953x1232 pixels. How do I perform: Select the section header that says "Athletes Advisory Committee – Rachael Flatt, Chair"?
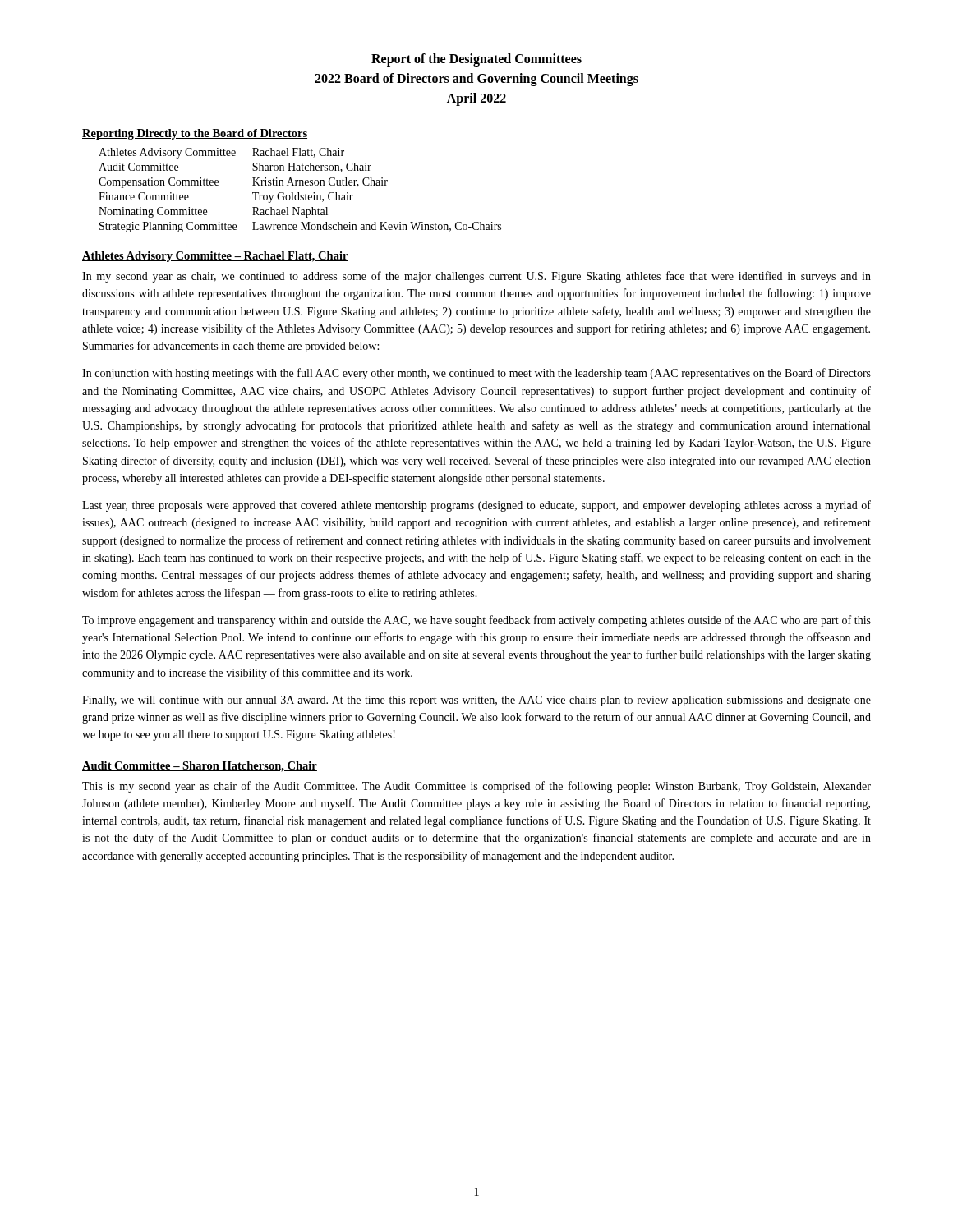[215, 255]
